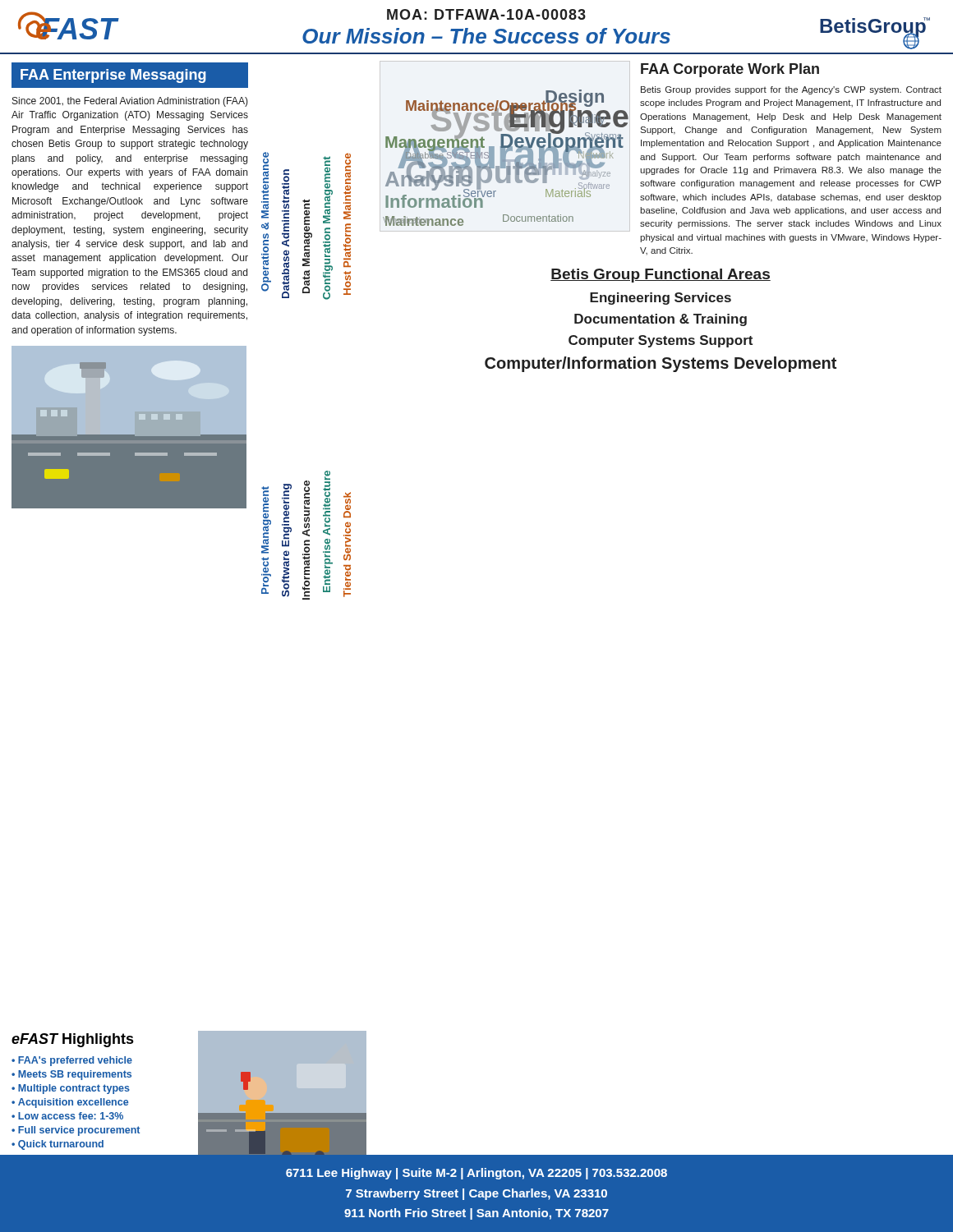Locate the block starting "Betis Group provides support for the Agency's CWP"
This screenshot has height=1232, width=953.
791,170
